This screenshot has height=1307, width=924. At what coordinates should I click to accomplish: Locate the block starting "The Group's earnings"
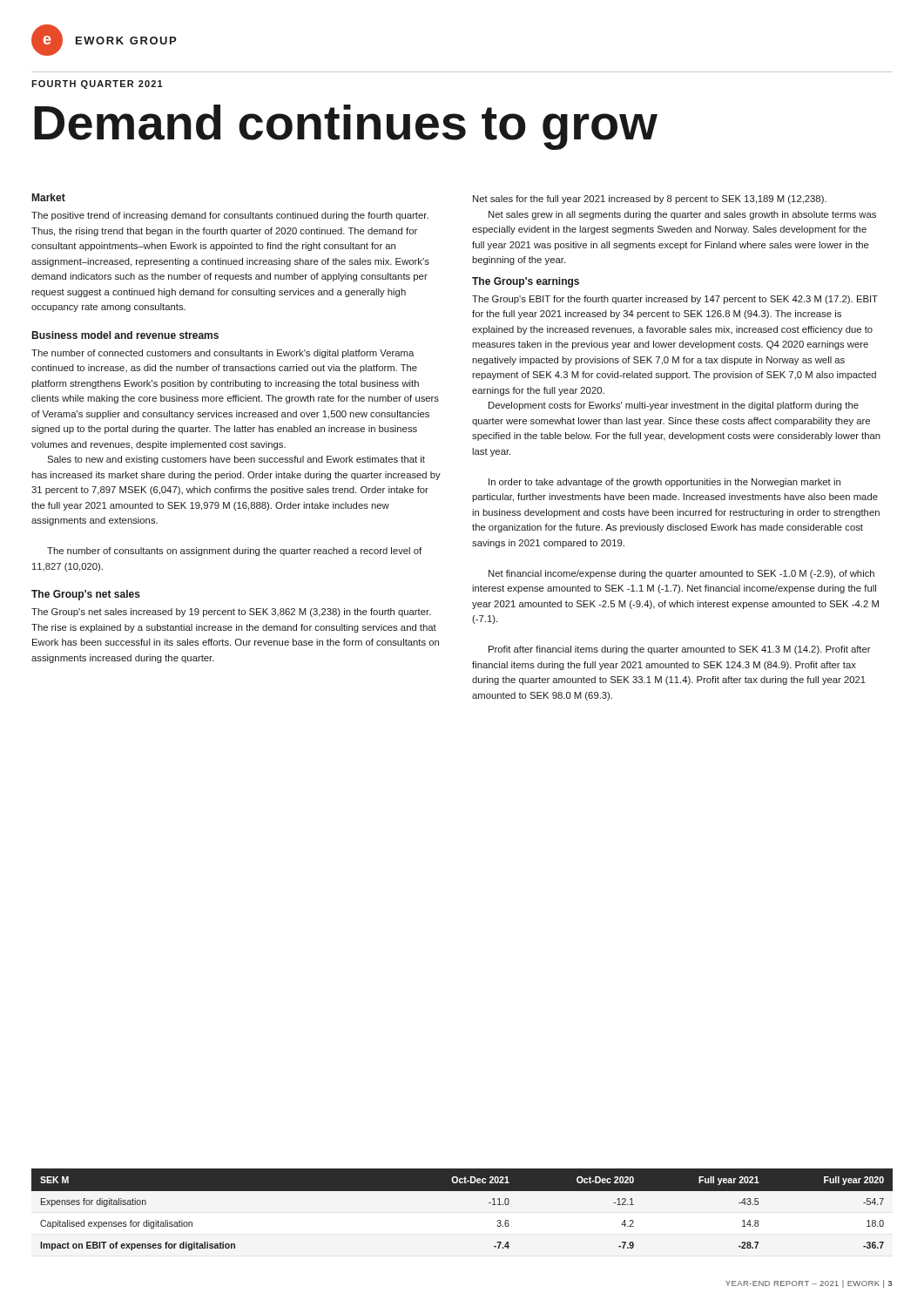(526, 281)
